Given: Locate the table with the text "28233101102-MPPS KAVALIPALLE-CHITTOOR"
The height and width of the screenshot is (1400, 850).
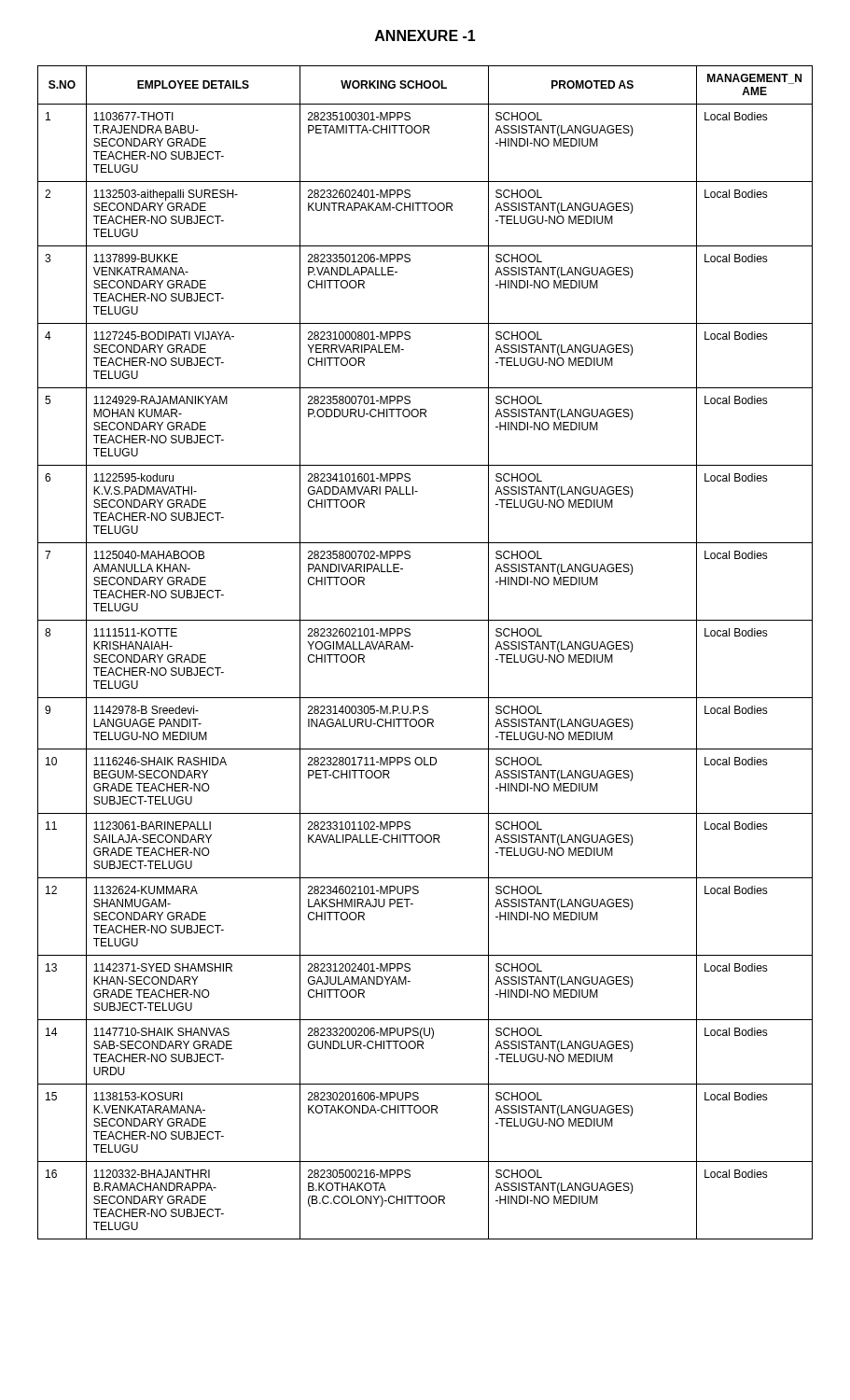Looking at the screenshot, I should (x=425, y=652).
